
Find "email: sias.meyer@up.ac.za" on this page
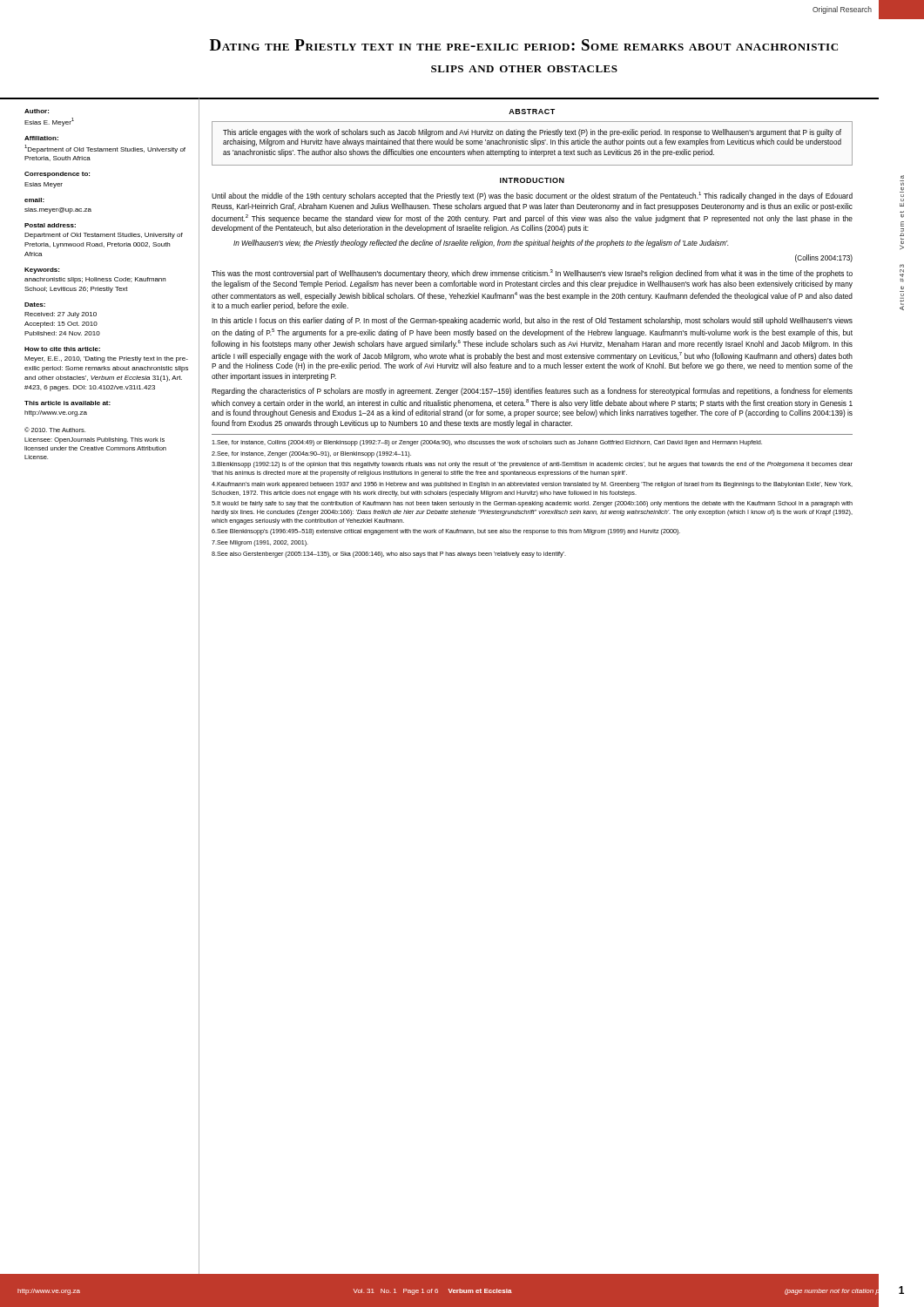pyautogui.click(x=34, y=200)
